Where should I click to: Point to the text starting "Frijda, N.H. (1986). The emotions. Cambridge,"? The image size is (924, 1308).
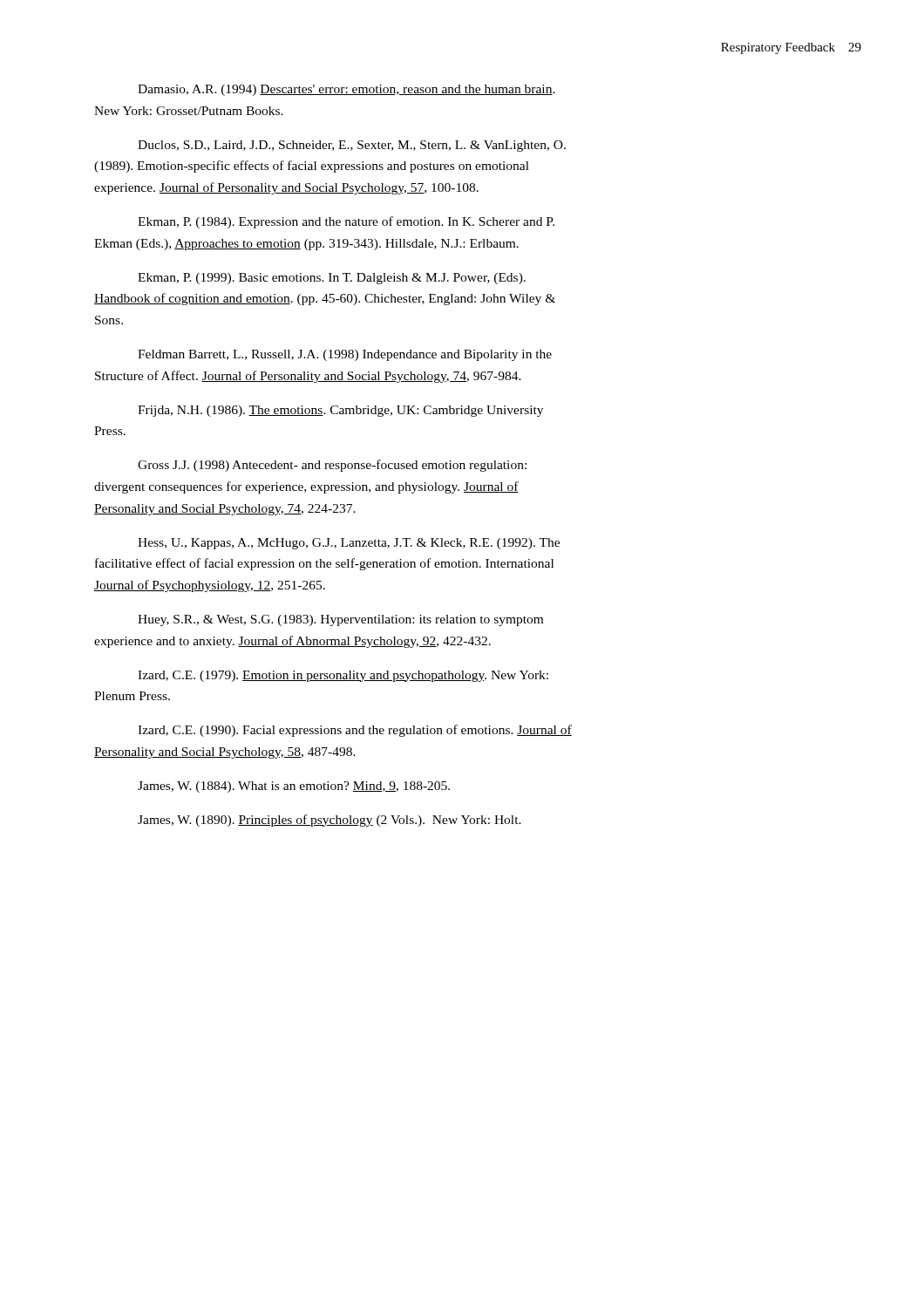(478, 421)
